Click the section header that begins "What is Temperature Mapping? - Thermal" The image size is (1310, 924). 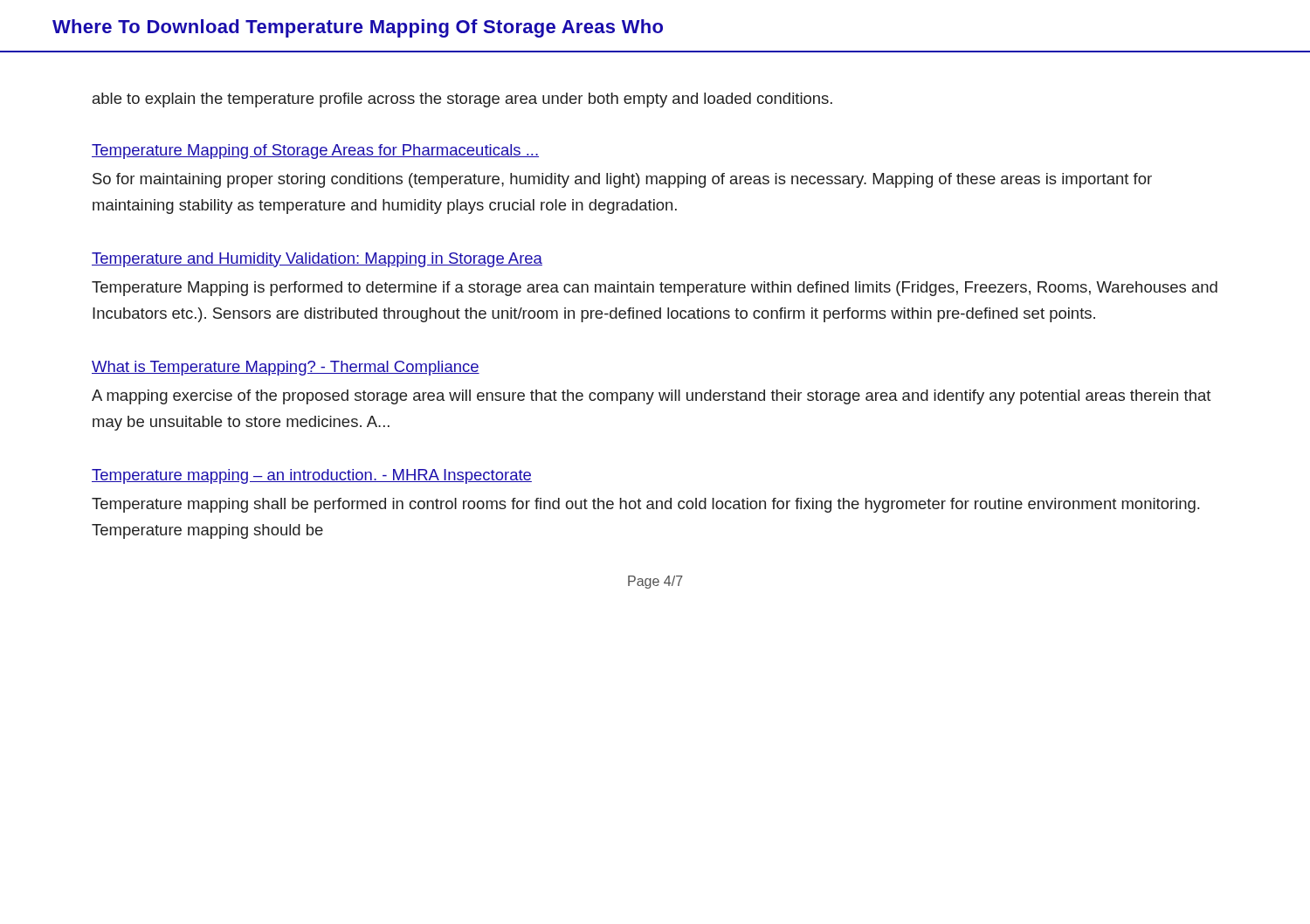tap(285, 366)
